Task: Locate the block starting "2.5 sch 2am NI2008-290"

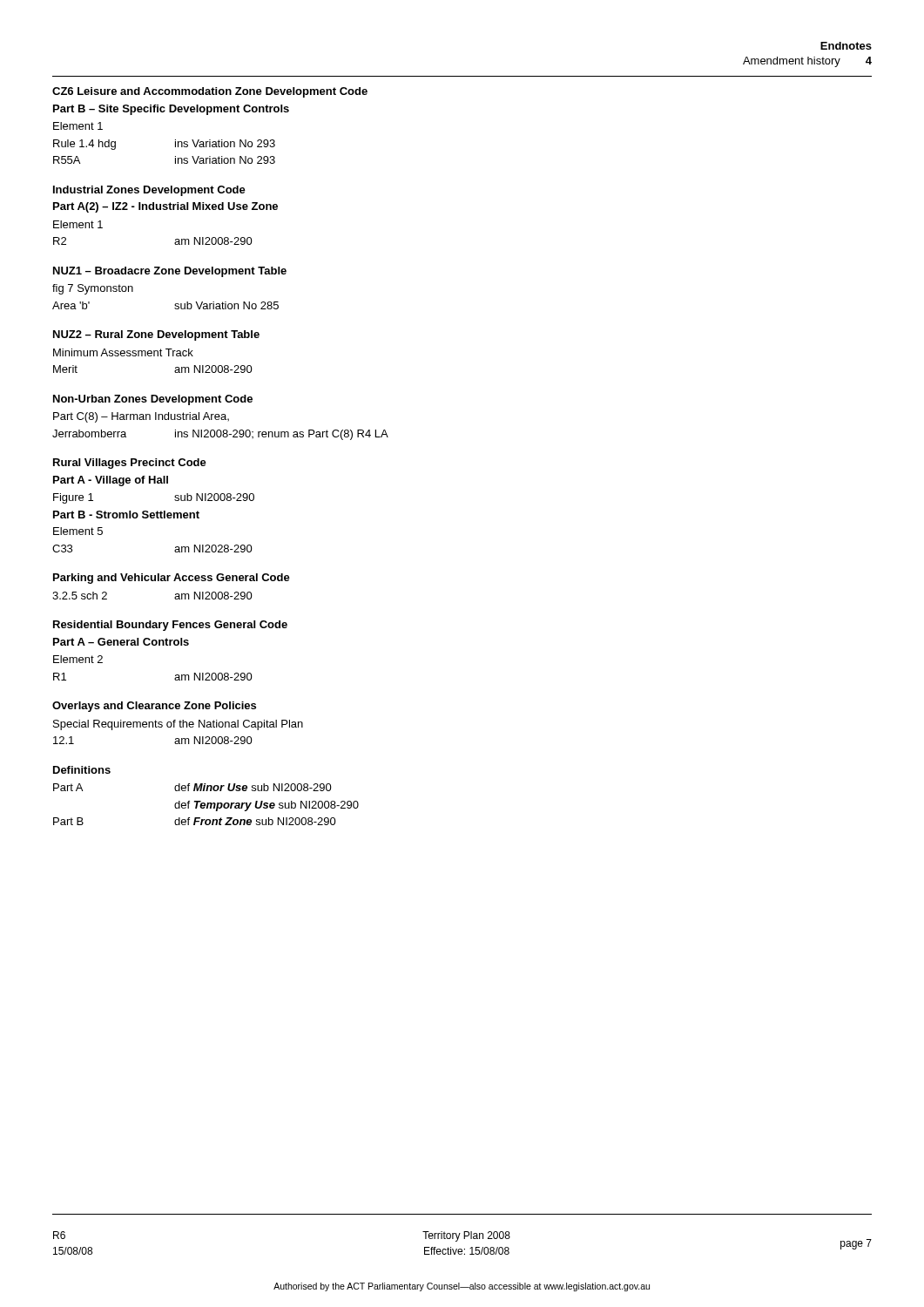Action: pos(74,595)
